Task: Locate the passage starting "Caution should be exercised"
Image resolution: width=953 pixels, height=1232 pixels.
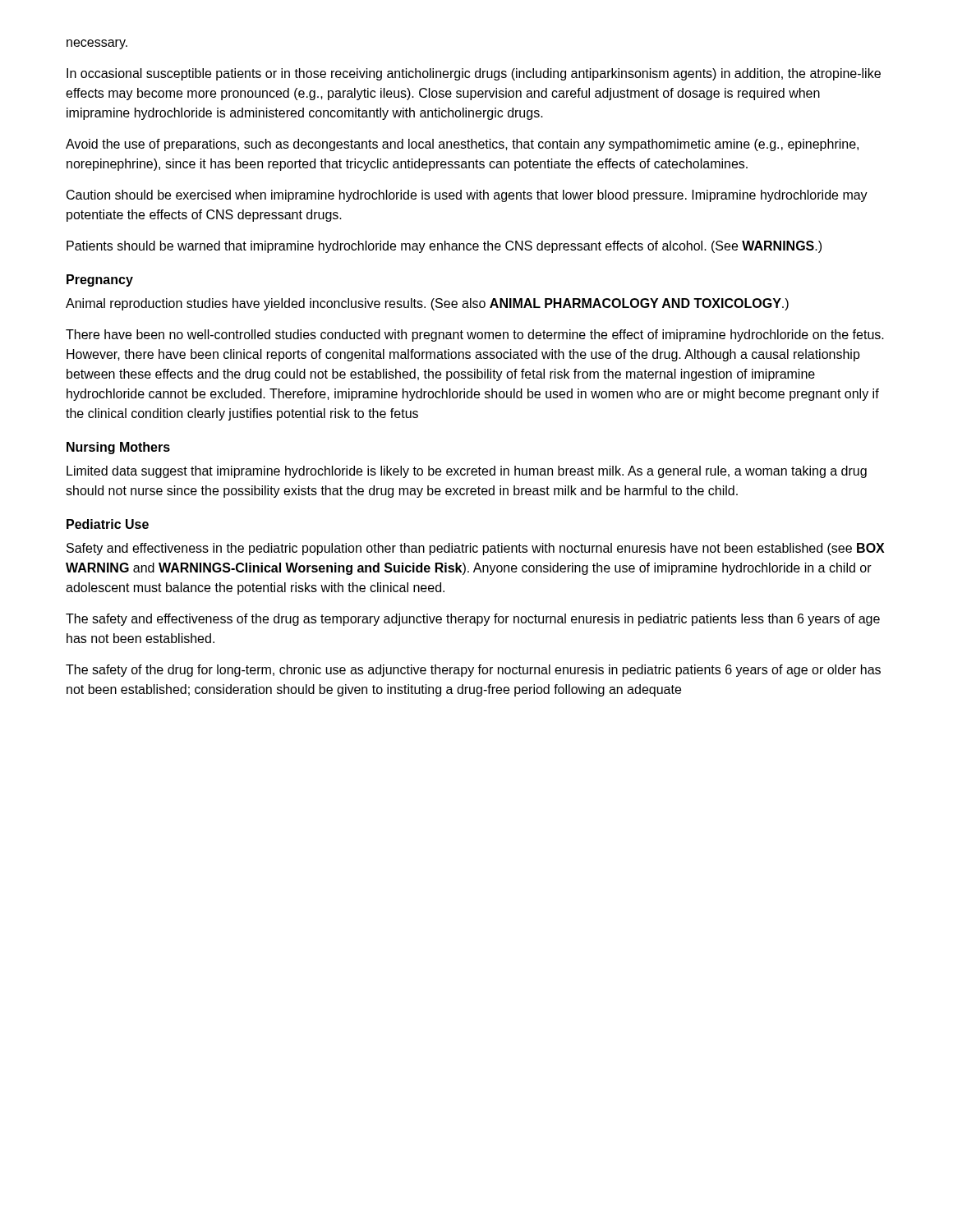Action: (466, 205)
